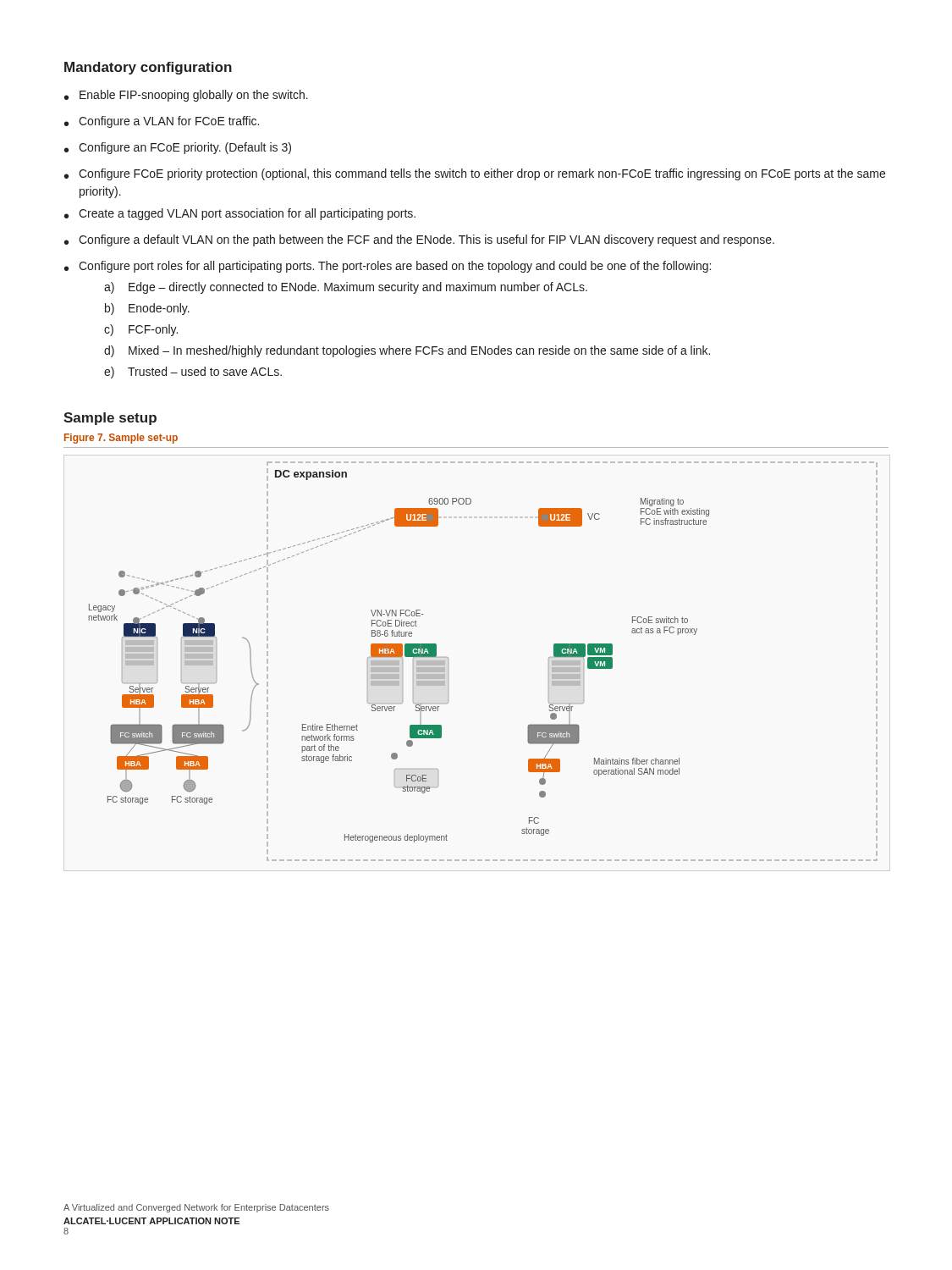
Task: Where does it say "Sample setup"?
Action: coord(110,418)
